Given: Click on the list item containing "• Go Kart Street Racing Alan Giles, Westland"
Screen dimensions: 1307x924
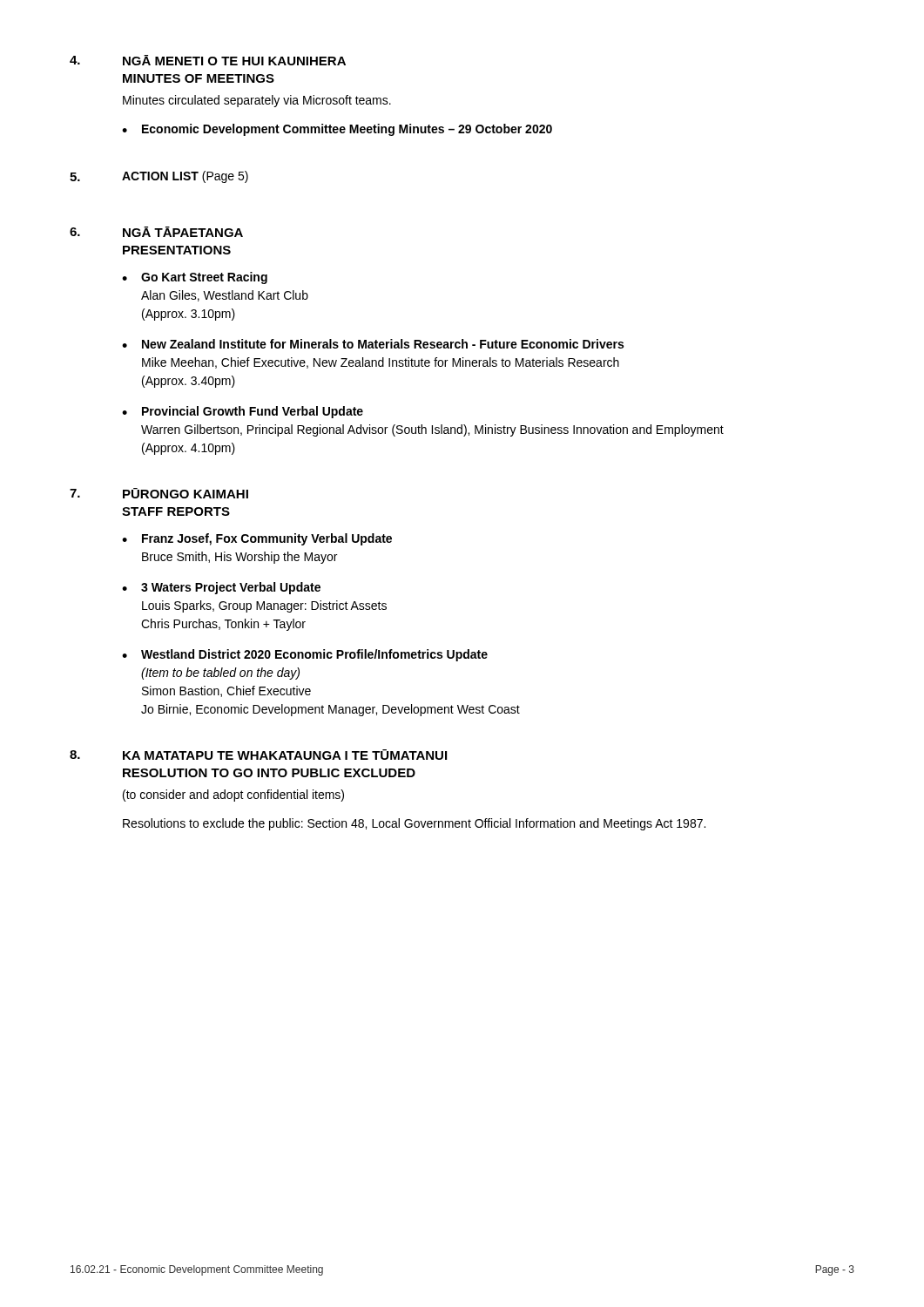Looking at the screenshot, I should (195, 278).
